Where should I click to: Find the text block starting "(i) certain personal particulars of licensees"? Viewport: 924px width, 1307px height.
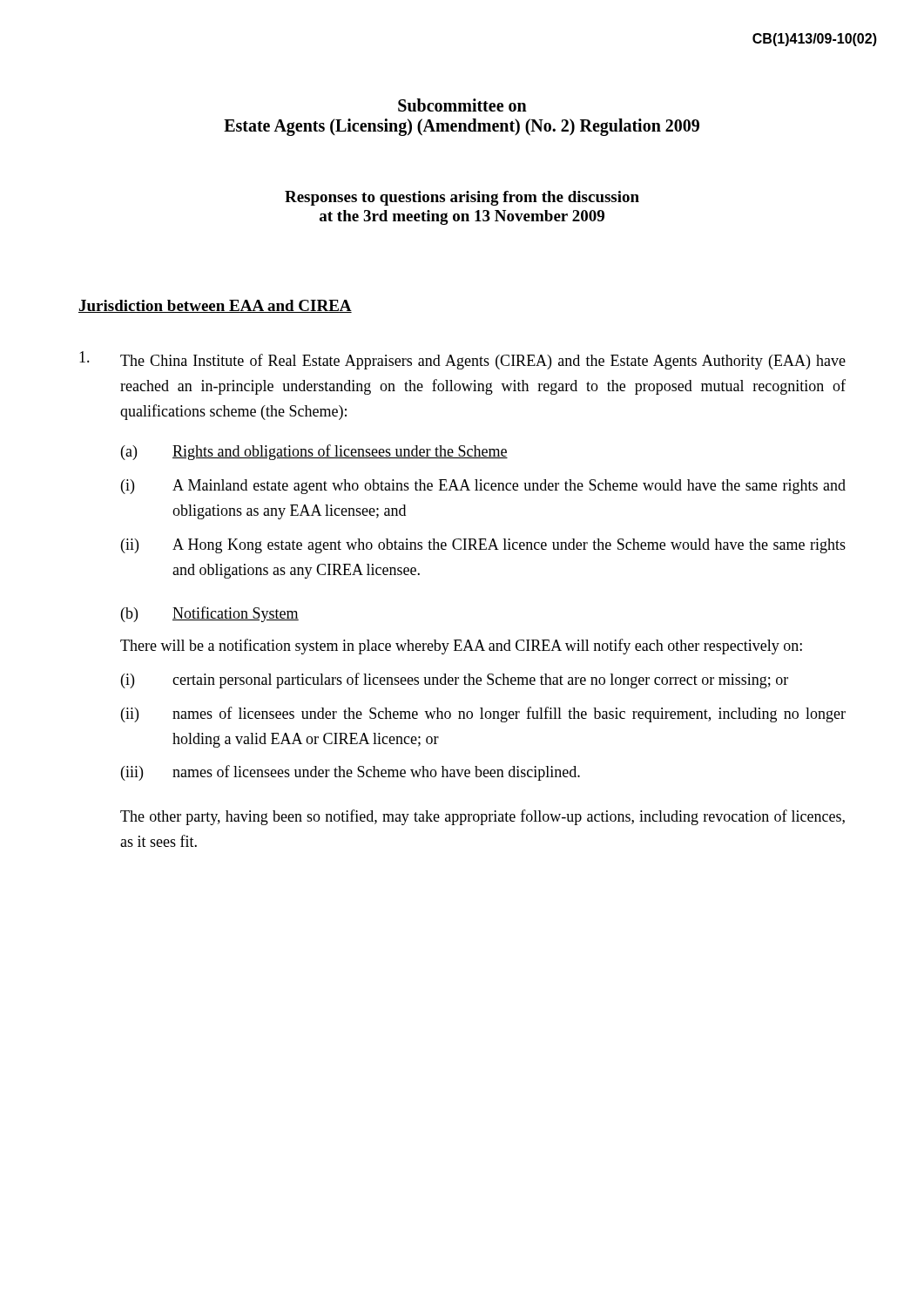point(483,680)
